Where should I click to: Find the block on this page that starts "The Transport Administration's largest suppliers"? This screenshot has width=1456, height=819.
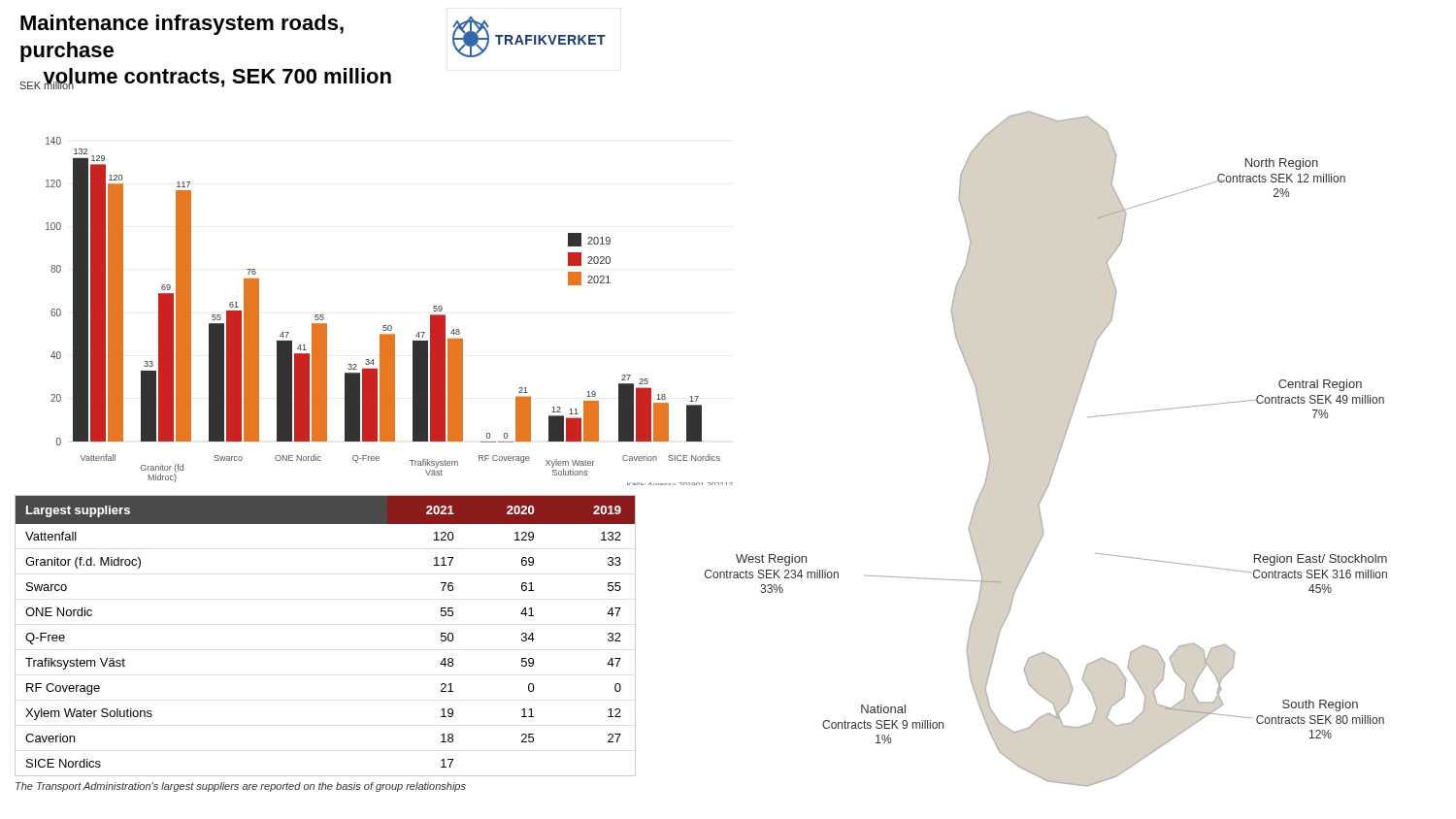(x=240, y=786)
